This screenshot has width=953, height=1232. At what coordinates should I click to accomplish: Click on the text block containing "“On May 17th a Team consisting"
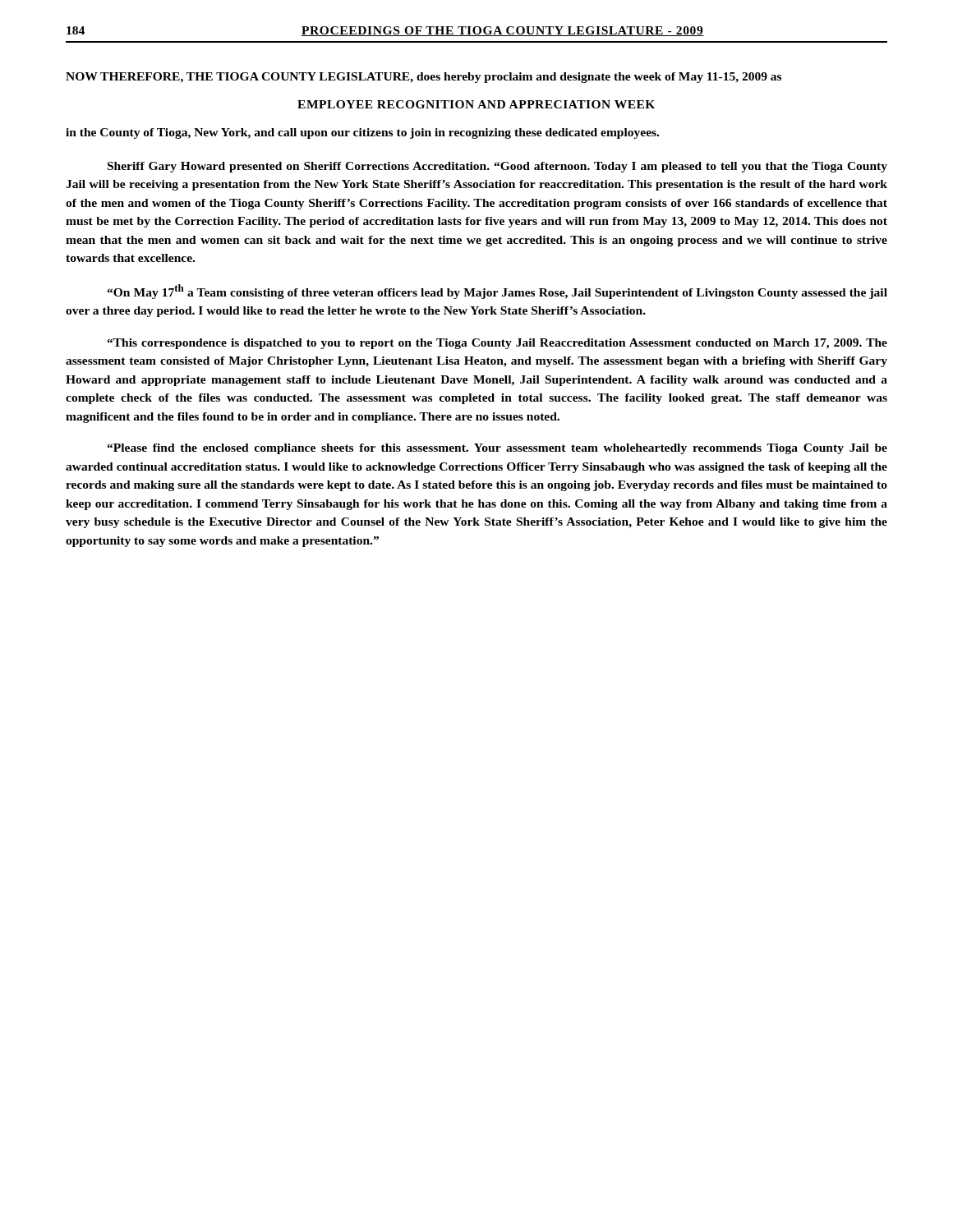click(x=476, y=300)
